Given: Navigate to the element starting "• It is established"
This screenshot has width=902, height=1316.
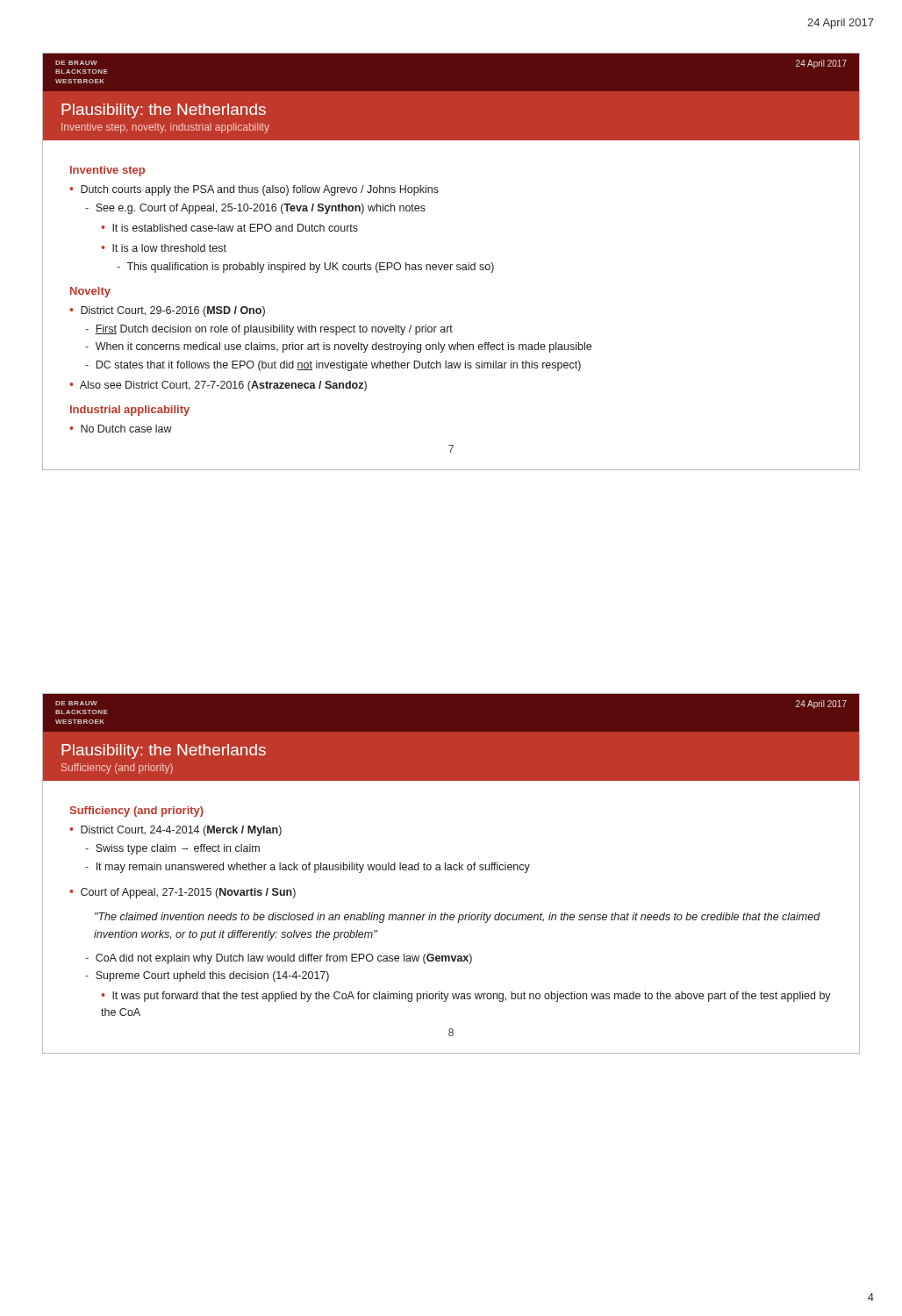Looking at the screenshot, I should click(x=230, y=227).
